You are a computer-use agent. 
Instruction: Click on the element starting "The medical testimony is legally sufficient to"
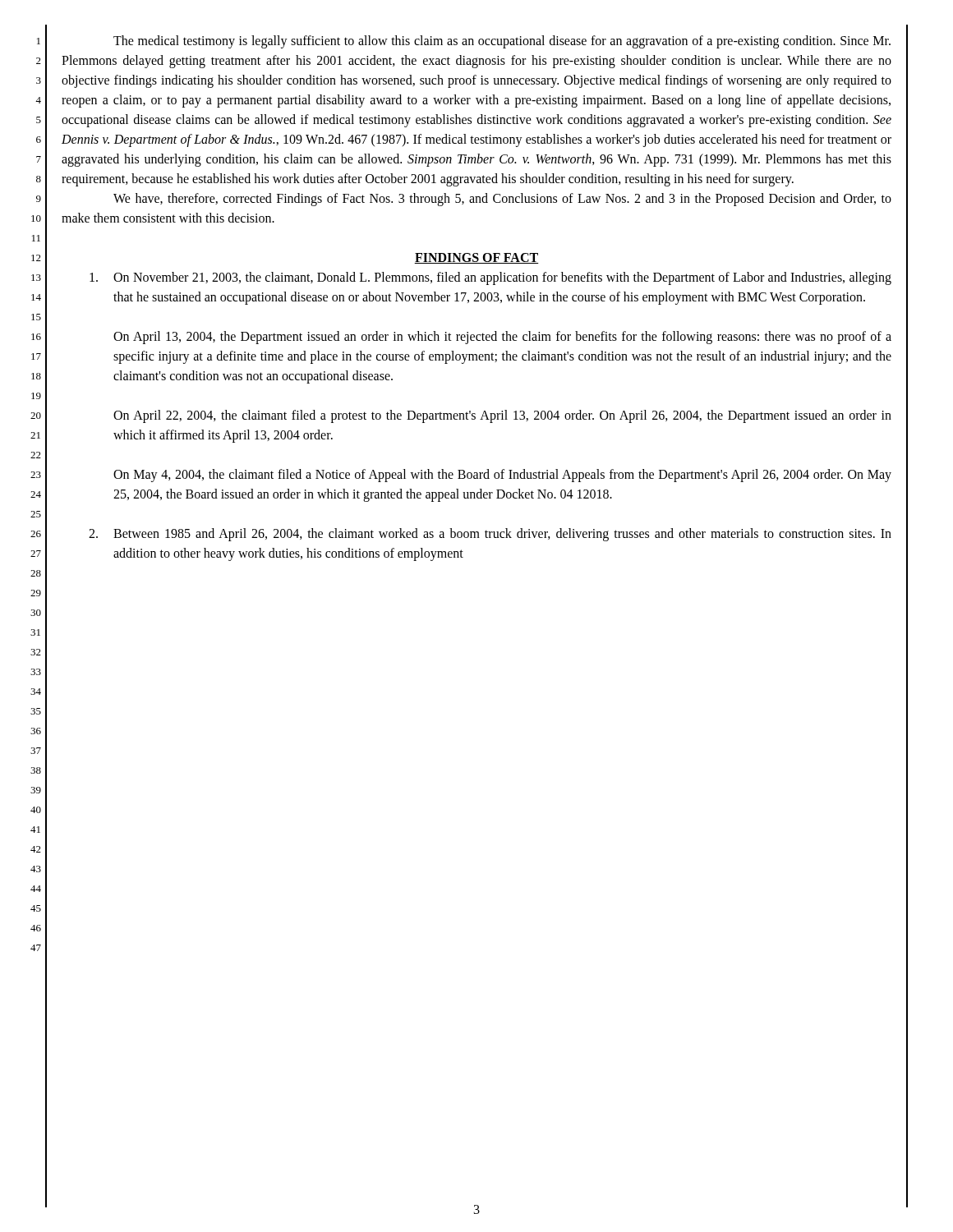tap(476, 110)
